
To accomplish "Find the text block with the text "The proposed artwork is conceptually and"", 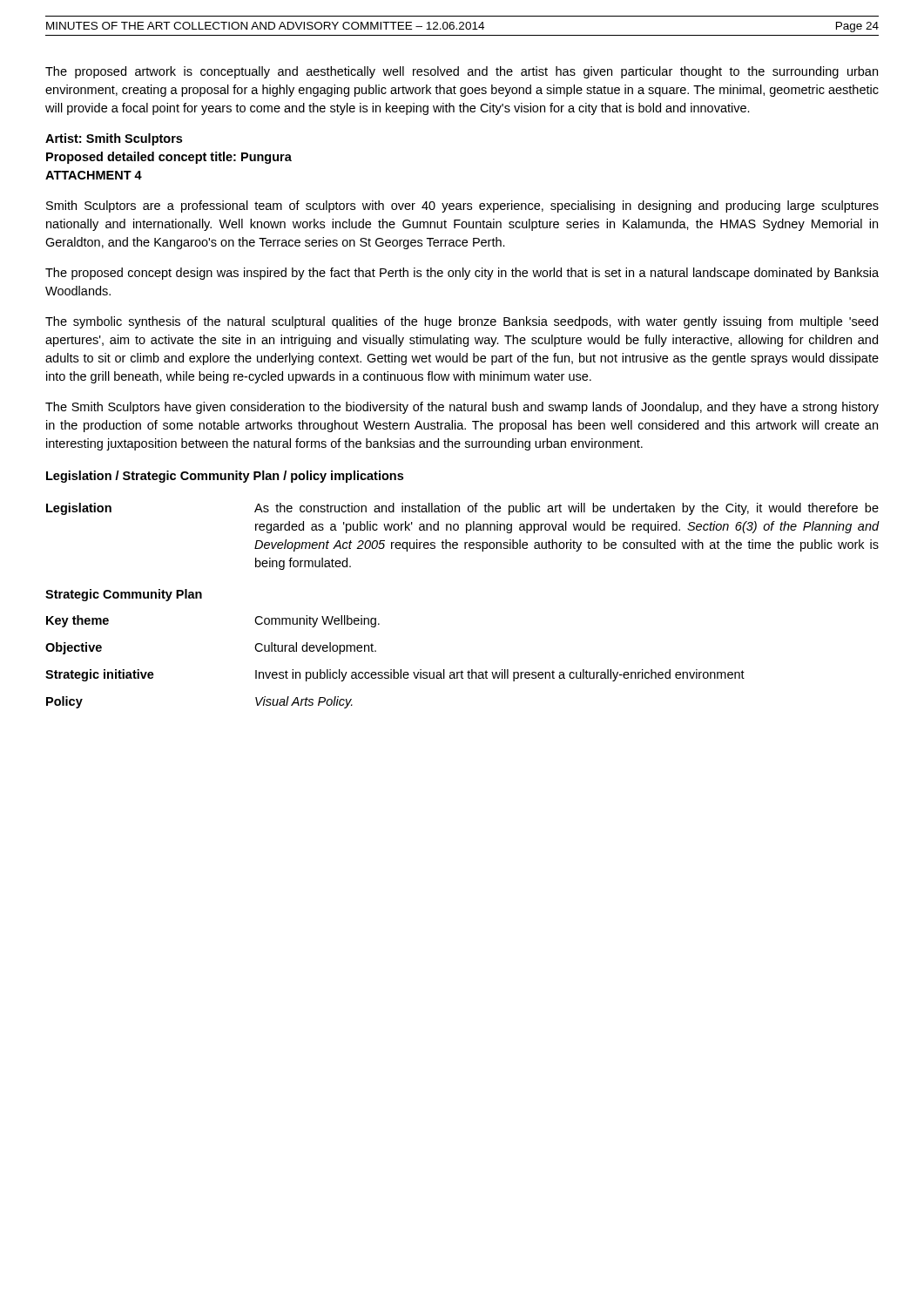I will click(x=462, y=90).
